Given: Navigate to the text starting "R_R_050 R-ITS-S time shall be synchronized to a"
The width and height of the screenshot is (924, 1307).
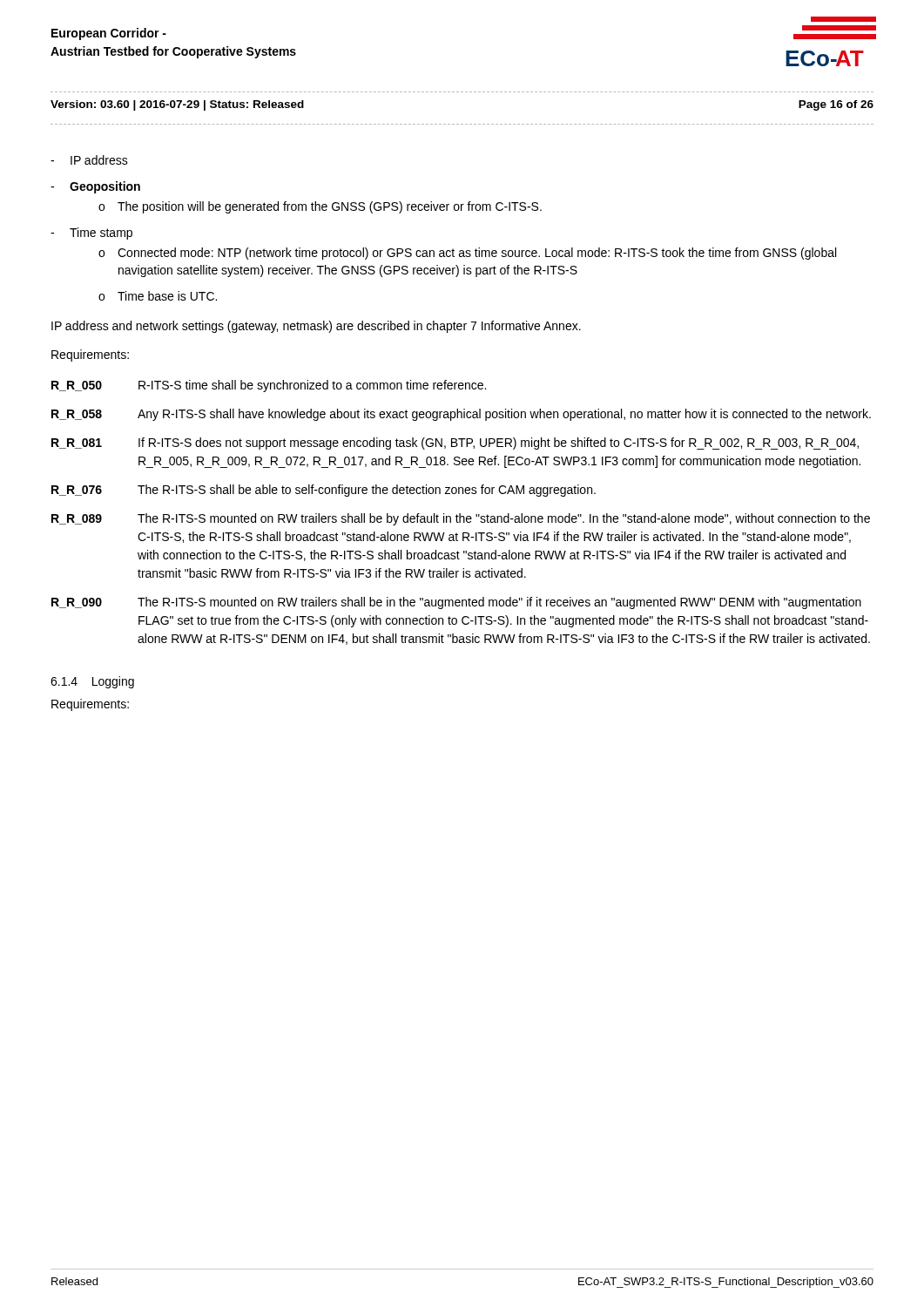Looking at the screenshot, I should [x=462, y=386].
